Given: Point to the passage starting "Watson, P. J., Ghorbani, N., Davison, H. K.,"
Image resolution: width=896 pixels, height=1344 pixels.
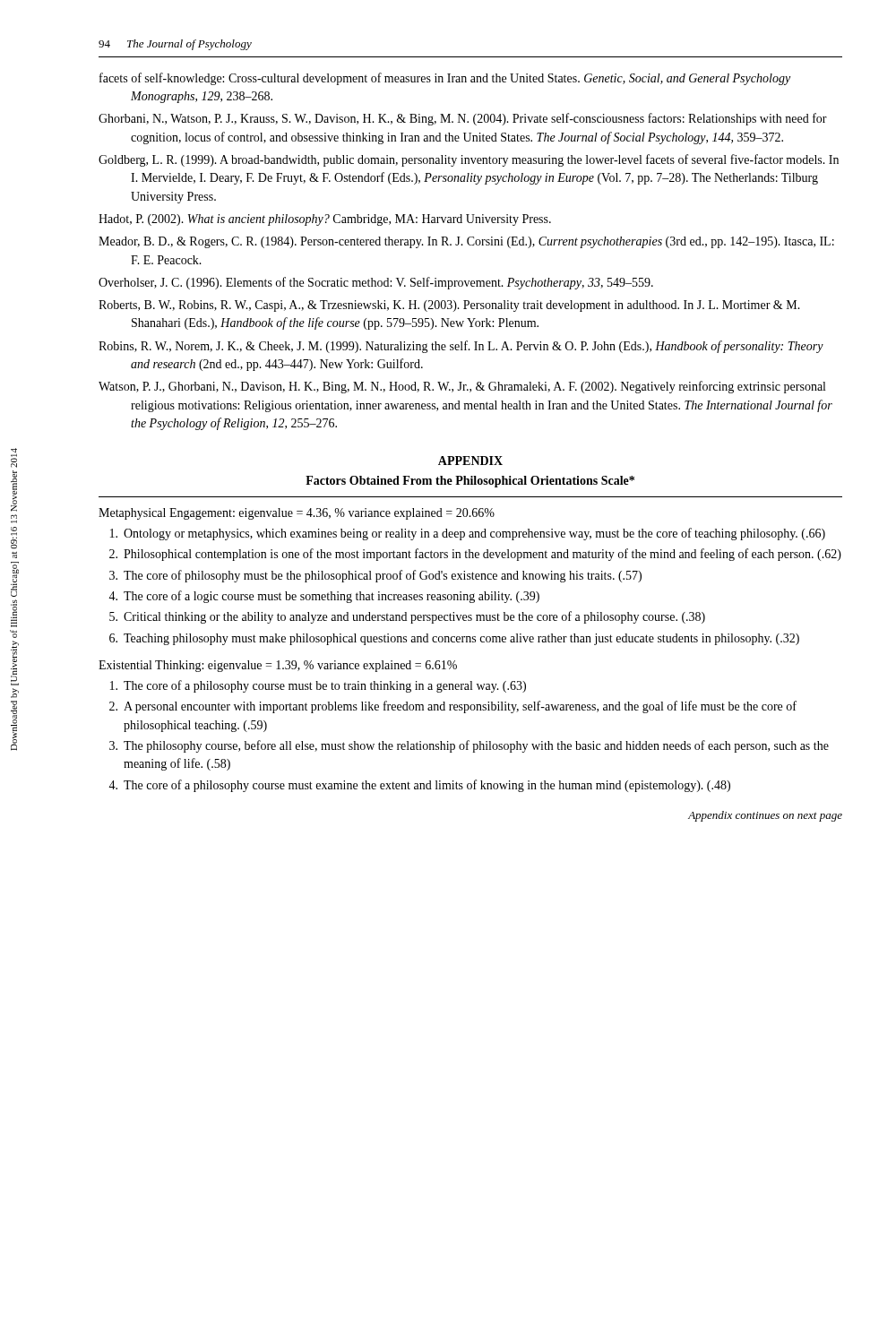Looking at the screenshot, I should coord(465,405).
